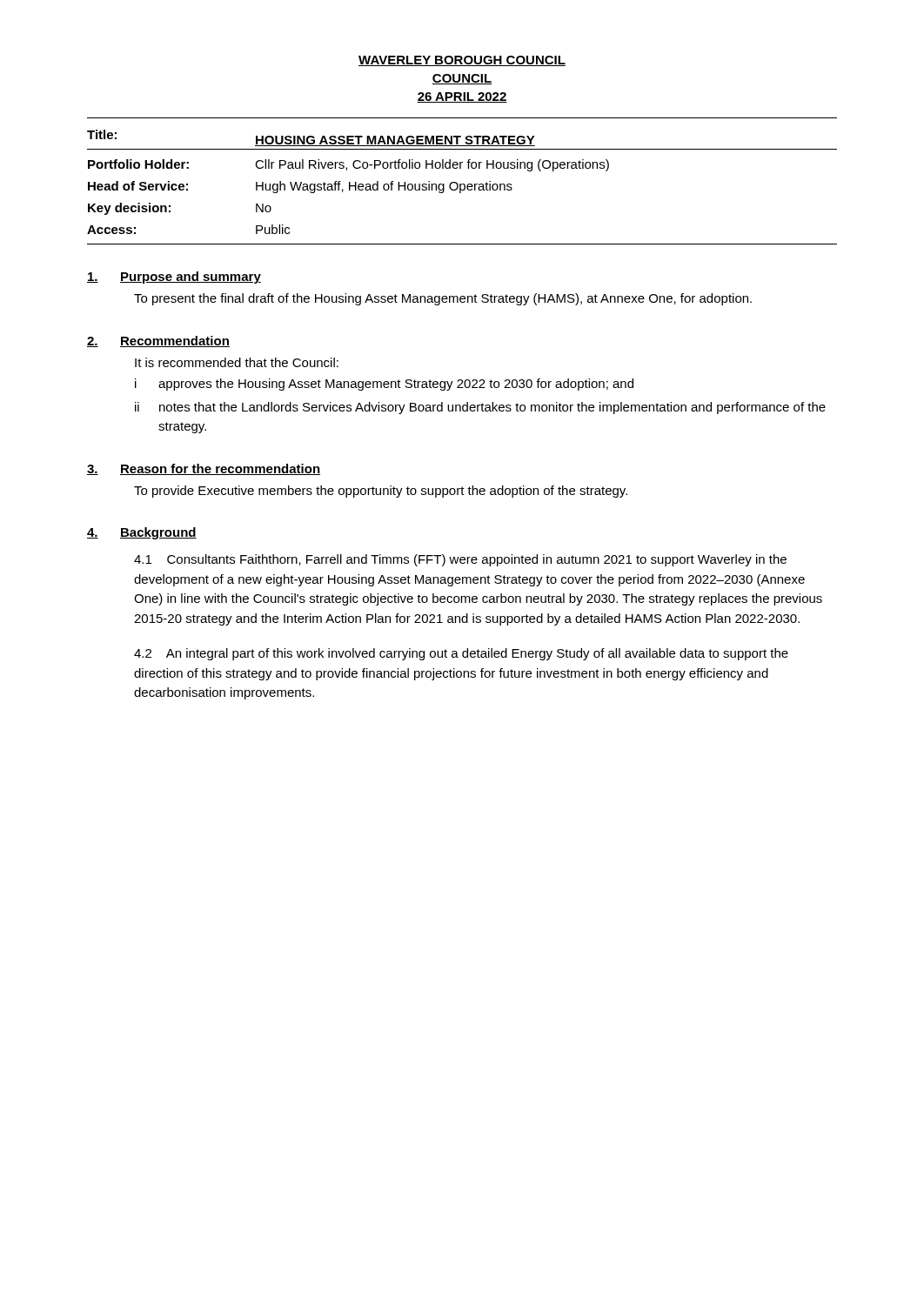Screen dimensions: 1305x924
Task: Click the passage that begins "2 An integral part of this work"
Action: 461,673
